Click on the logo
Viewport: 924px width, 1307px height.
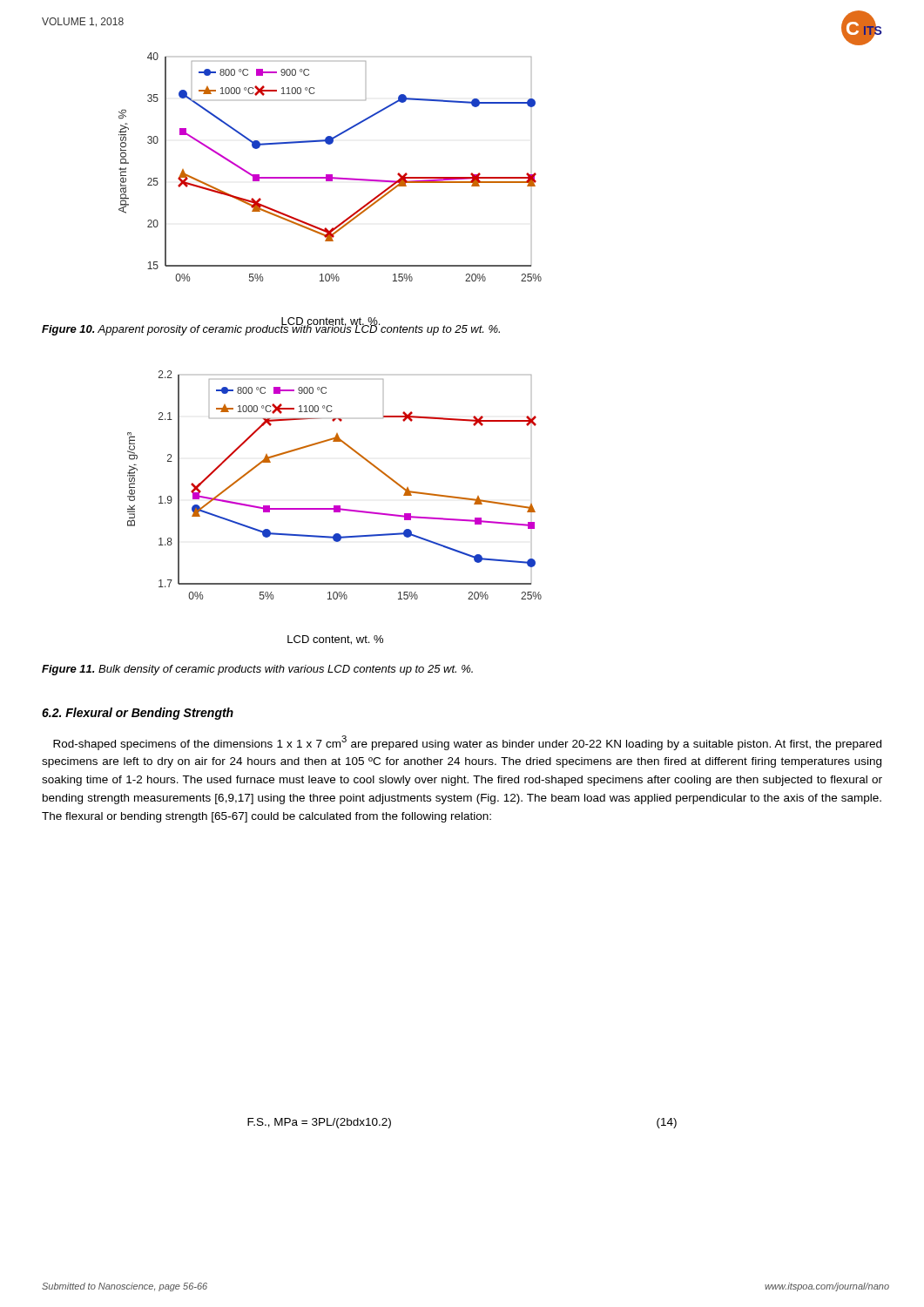pyautogui.click(x=859, y=30)
